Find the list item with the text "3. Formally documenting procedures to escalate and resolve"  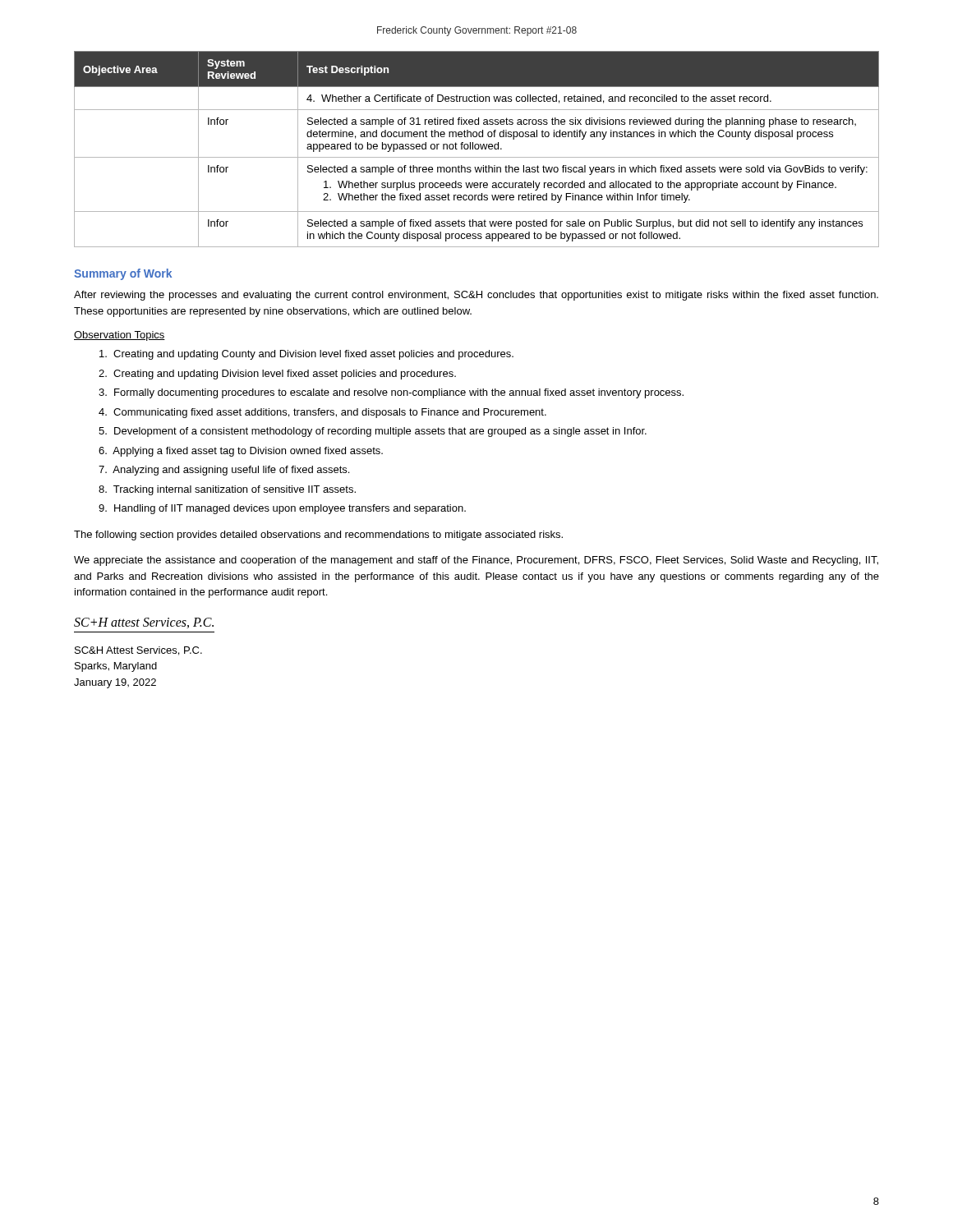pyautogui.click(x=392, y=392)
